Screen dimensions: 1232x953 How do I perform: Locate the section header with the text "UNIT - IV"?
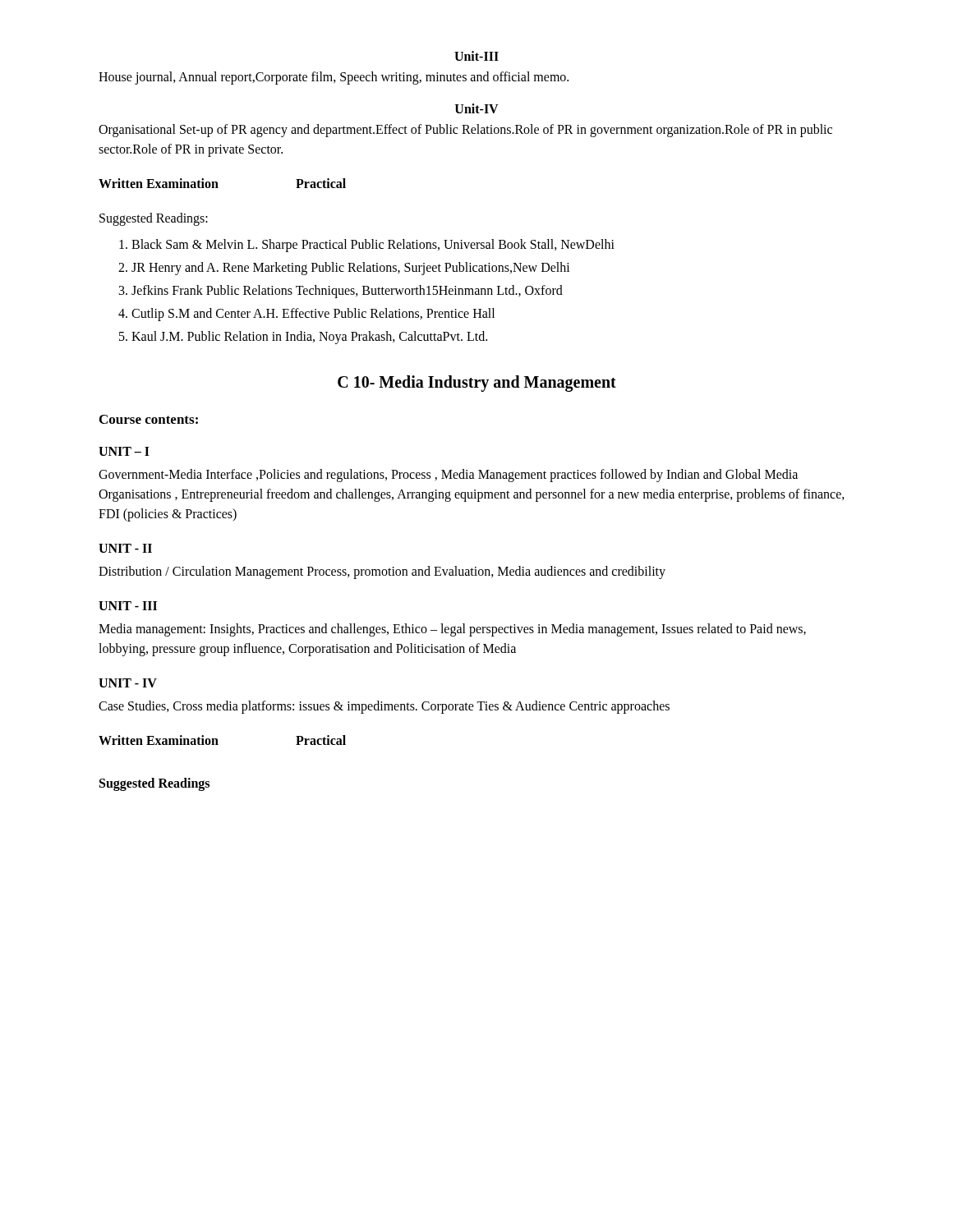pyautogui.click(x=128, y=683)
